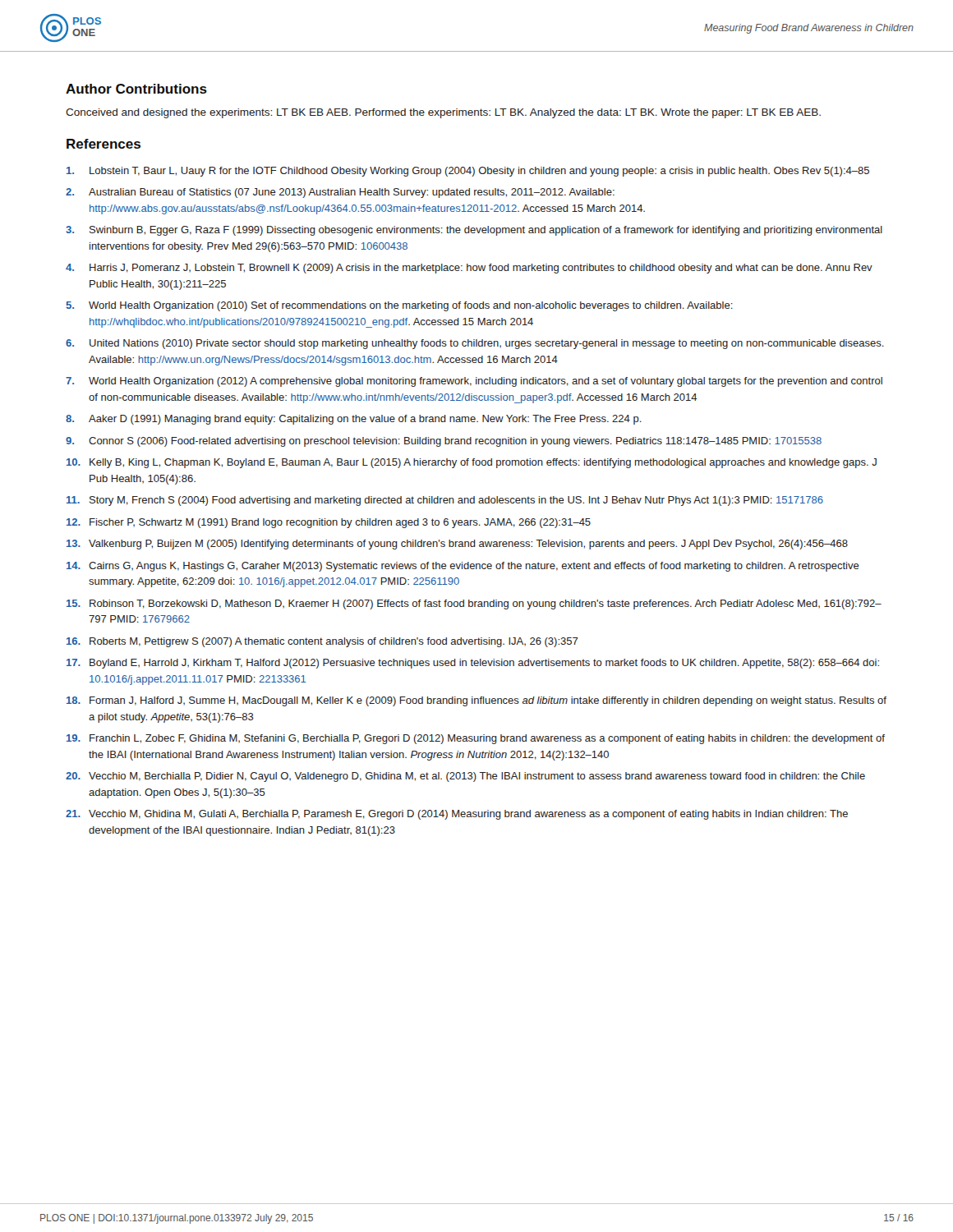
Task: Select the list item that reads "20. Vecchio M, Berchialla P,"
Action: tap(476, 784)
